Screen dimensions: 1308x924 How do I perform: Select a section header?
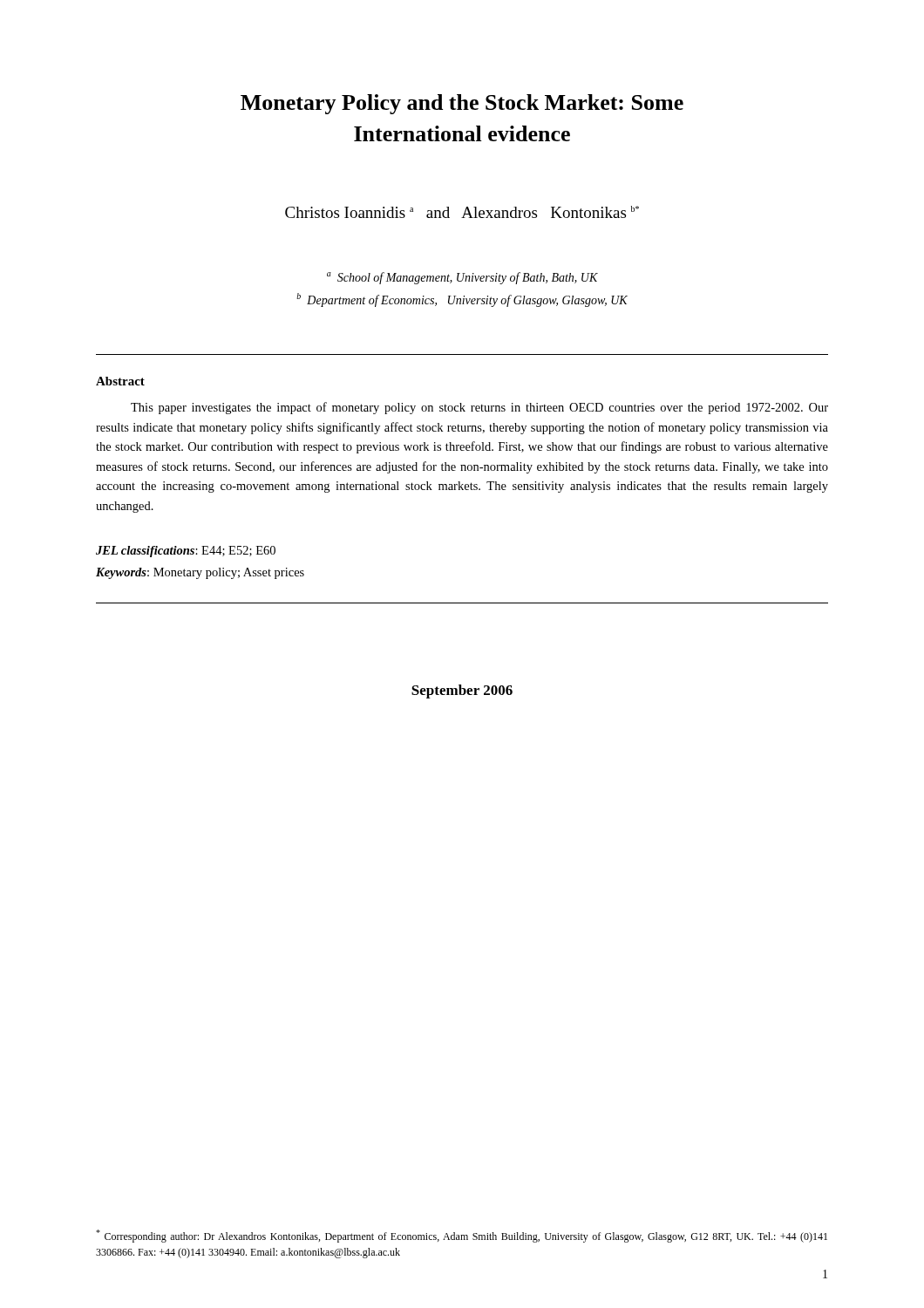[x=120, y=381]
